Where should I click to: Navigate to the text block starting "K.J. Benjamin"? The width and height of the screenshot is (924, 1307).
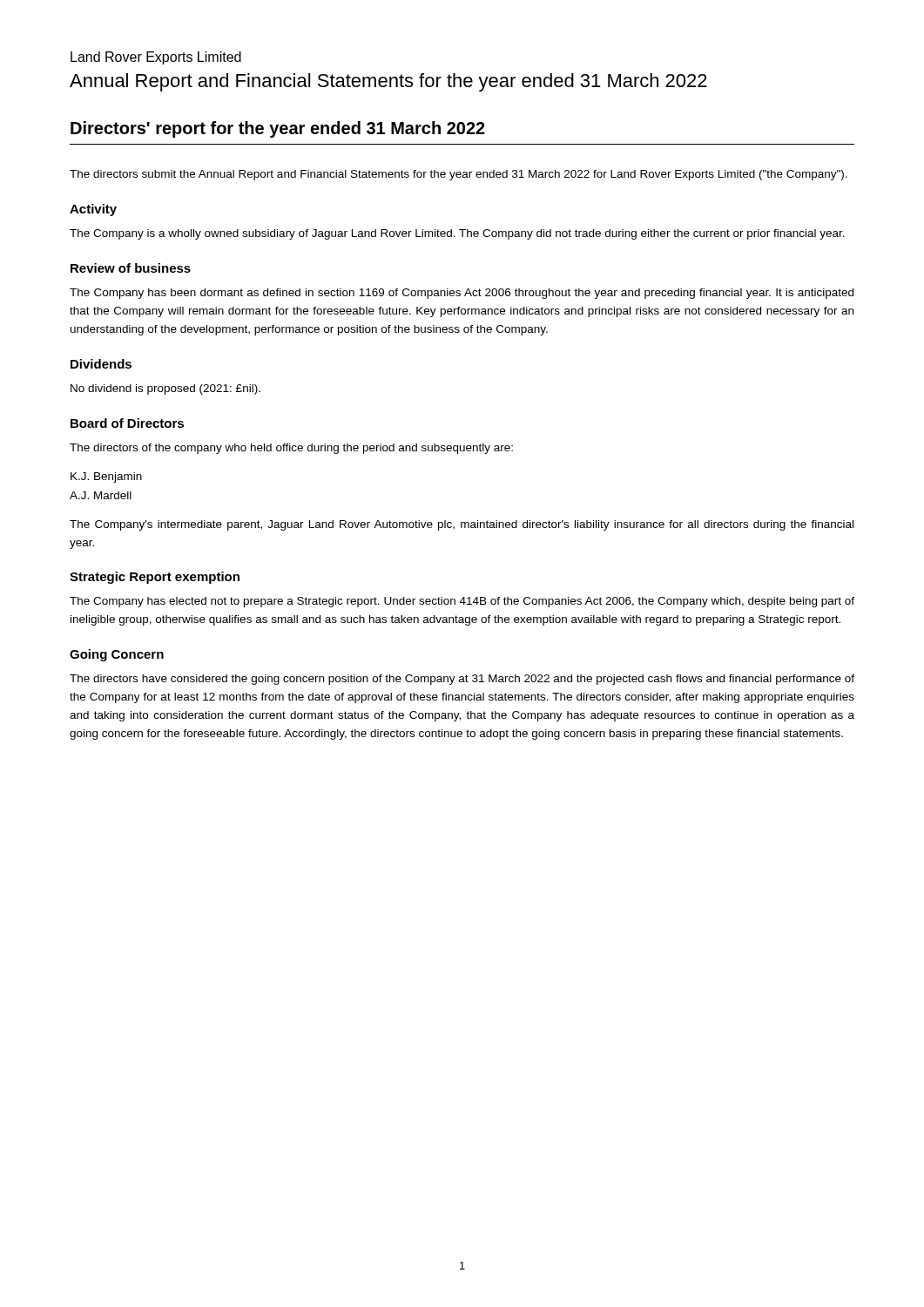[106, 477]
